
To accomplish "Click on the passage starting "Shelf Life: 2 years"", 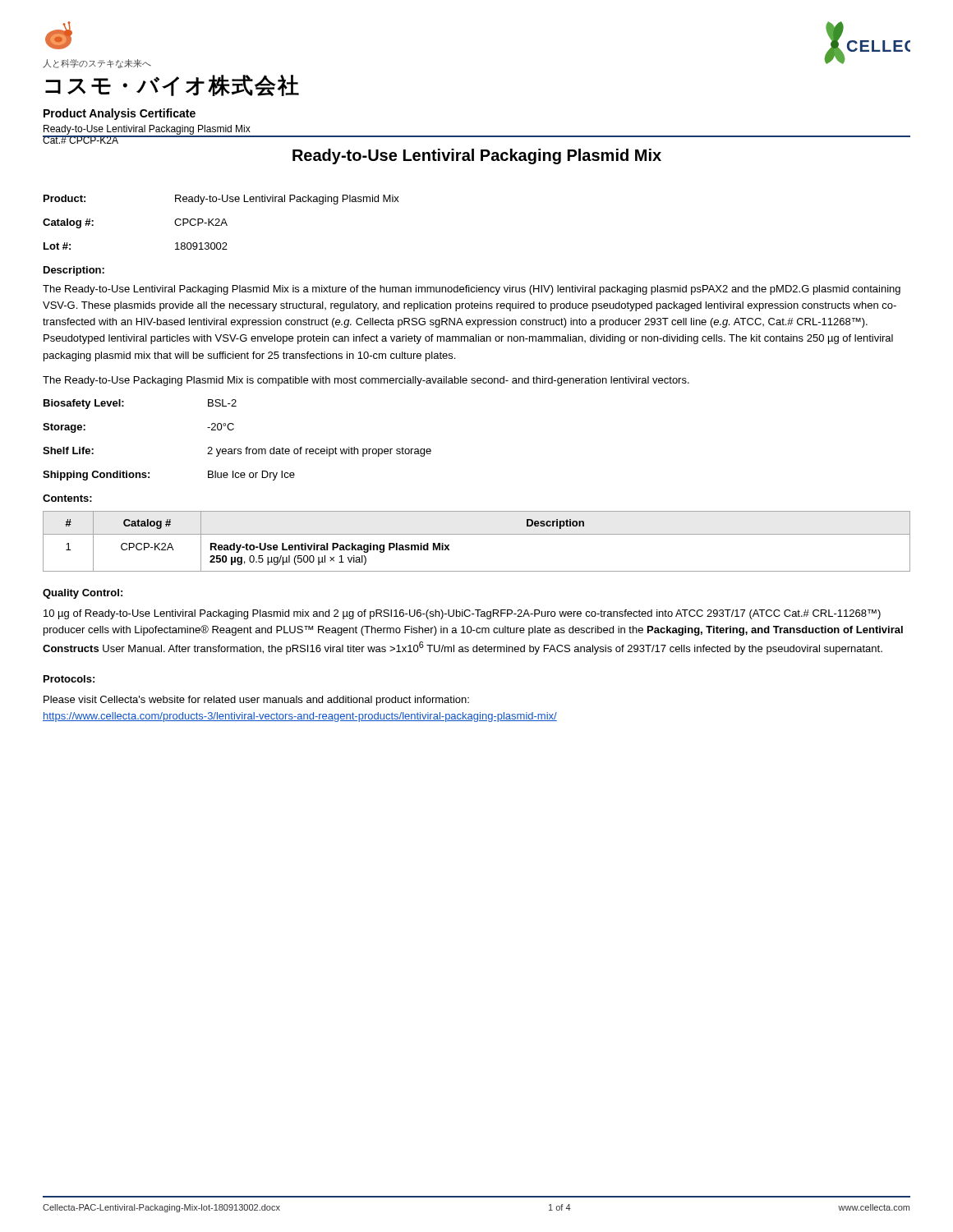I will pos(237,452).
